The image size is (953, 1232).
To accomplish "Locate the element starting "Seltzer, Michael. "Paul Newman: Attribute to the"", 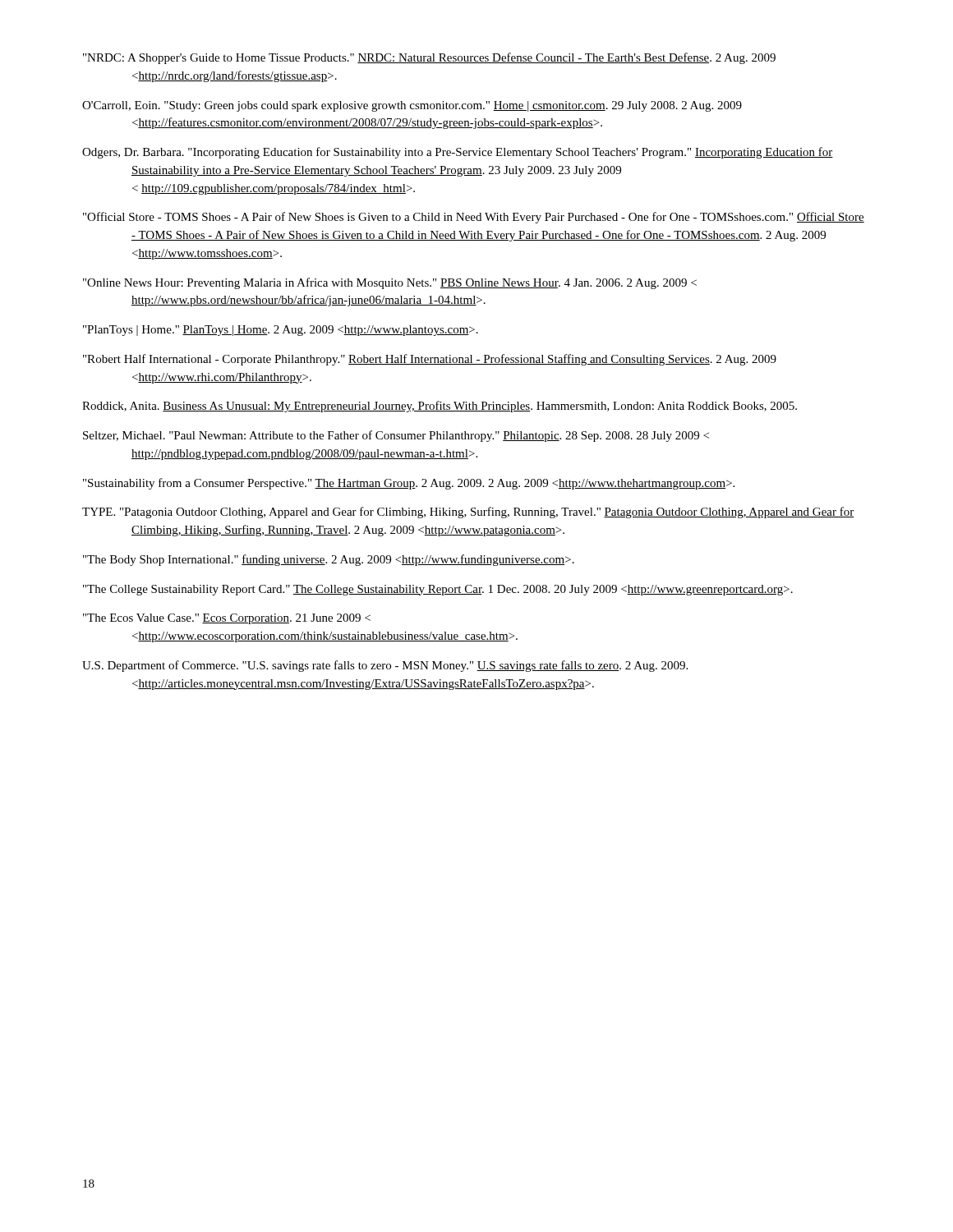I will pos(396,444).
